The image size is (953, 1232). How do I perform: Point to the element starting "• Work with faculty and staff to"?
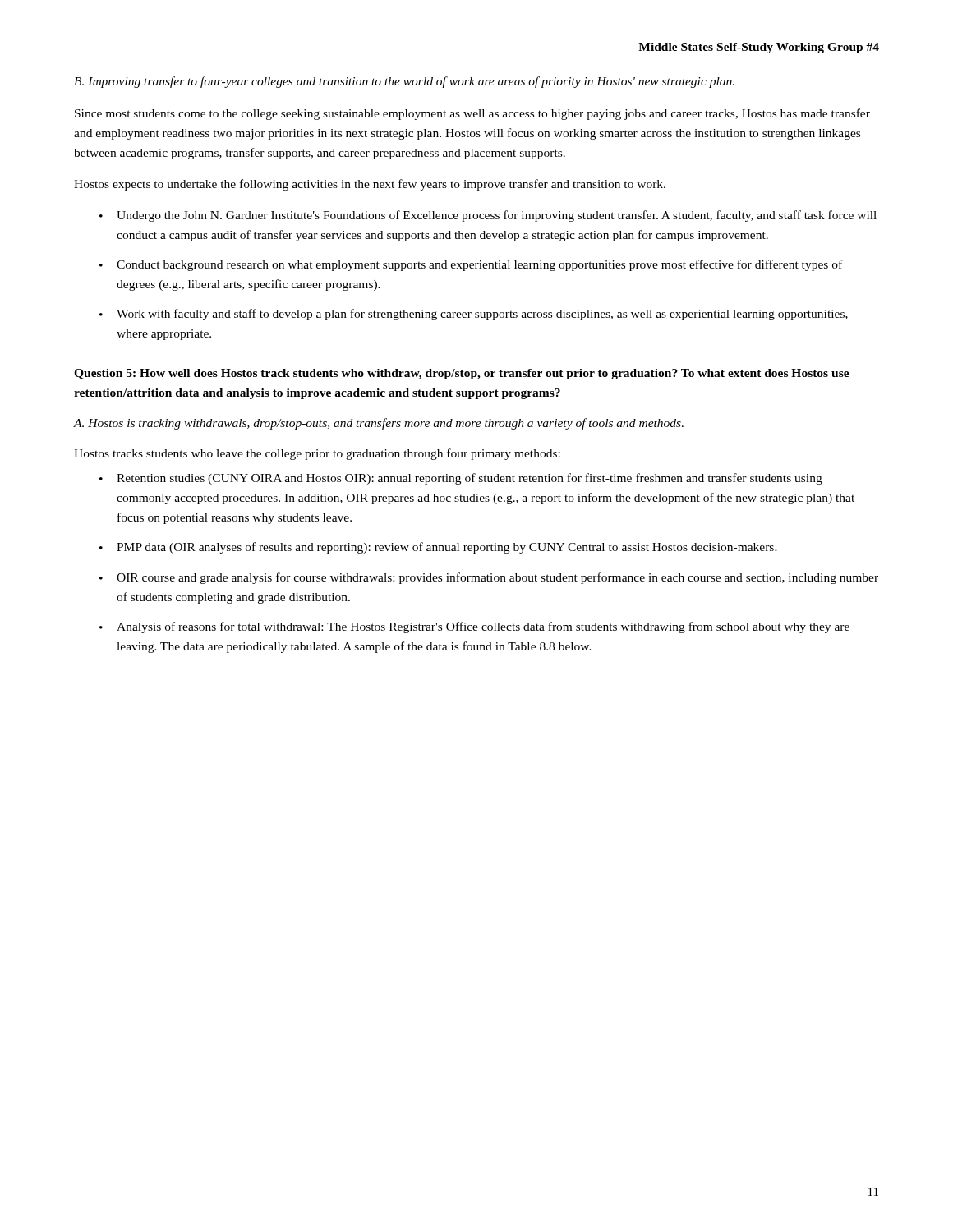(x=489, y=323)
